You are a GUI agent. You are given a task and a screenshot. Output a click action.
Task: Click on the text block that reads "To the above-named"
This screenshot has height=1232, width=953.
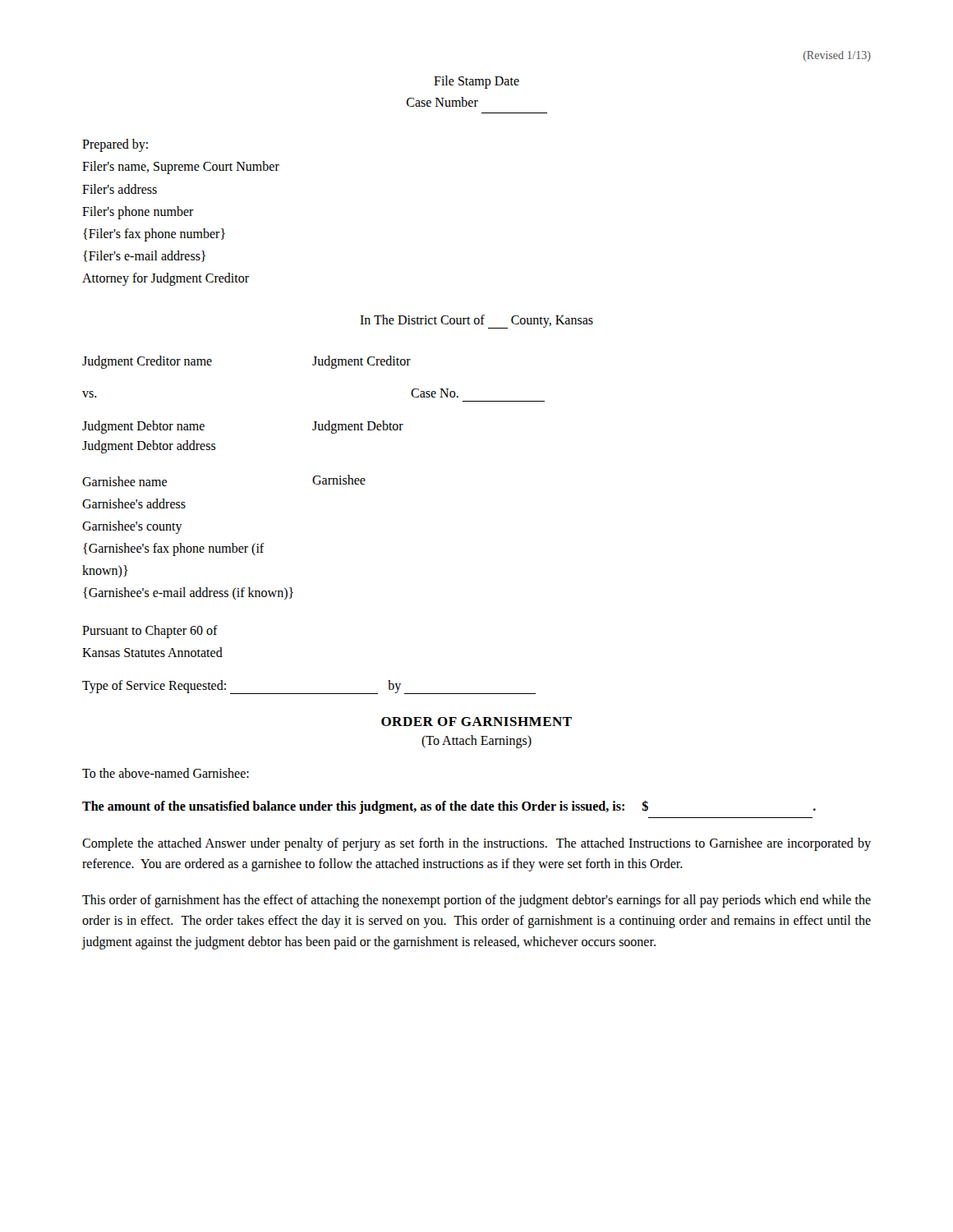click(166, 773)
